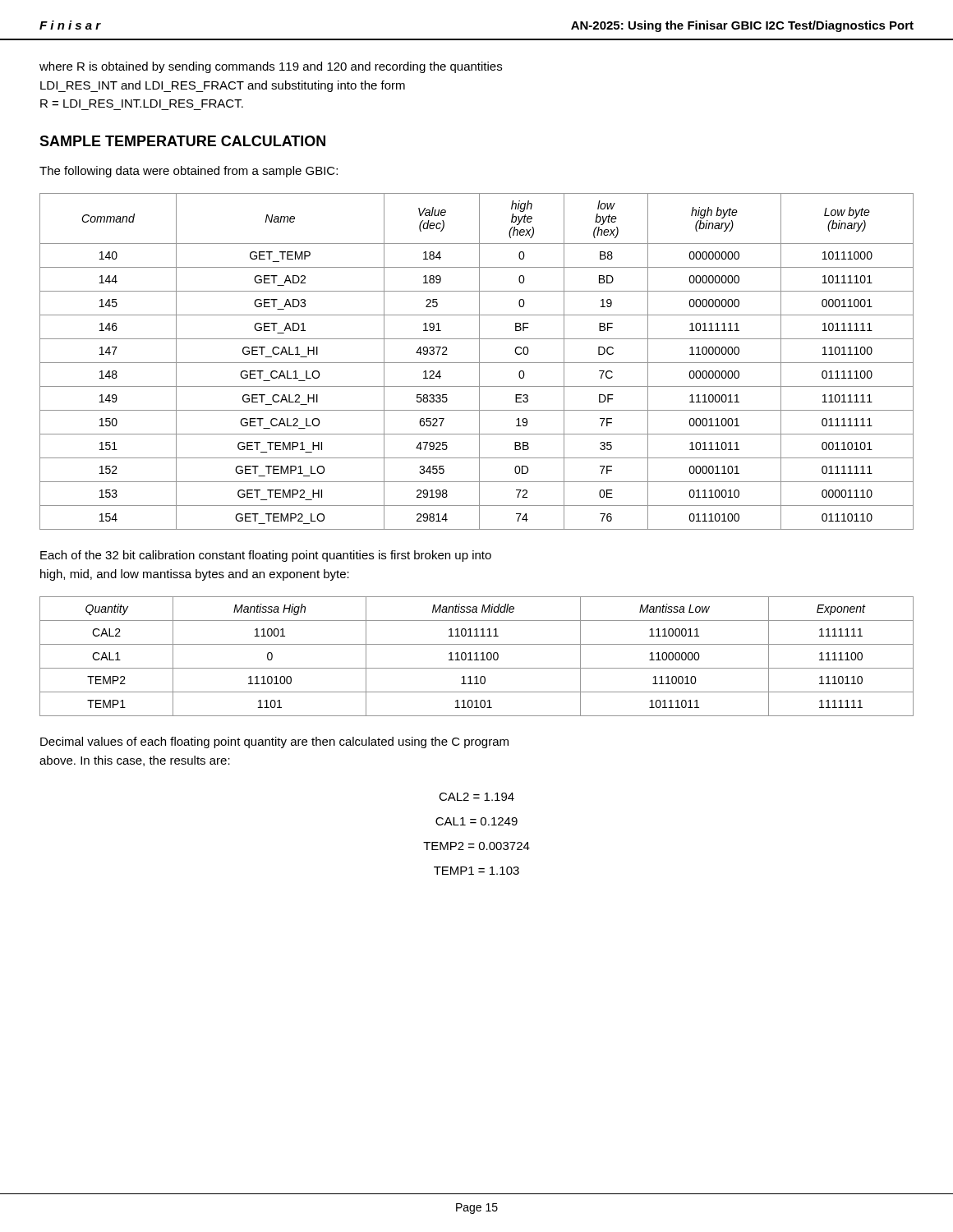
Task: Click on the table containing "Mantissa Low"
Action: click(x=476, y=656)
